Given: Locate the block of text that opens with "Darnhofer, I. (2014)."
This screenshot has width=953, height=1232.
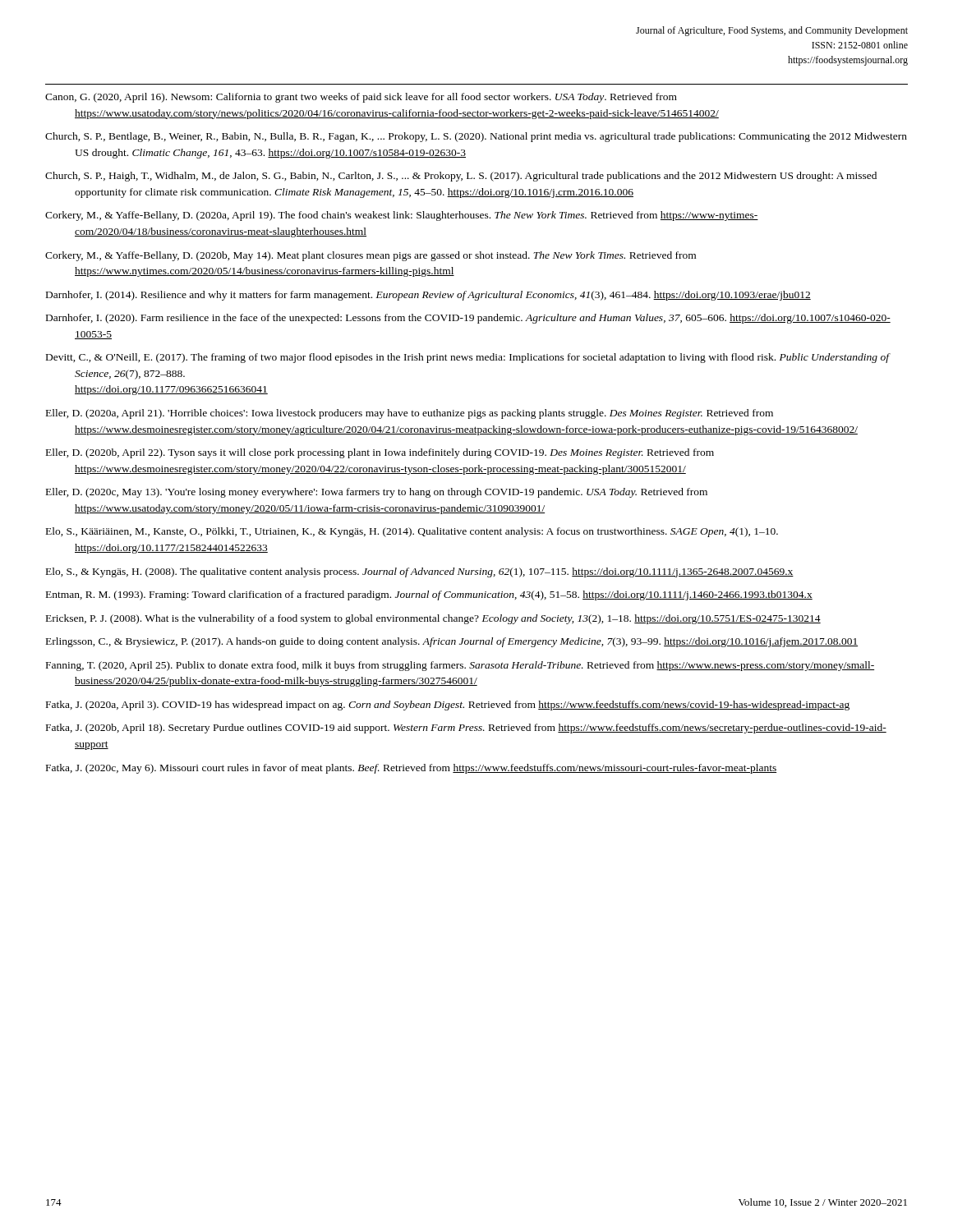Looking at the screenshot, I should click(x=428, y=294).
